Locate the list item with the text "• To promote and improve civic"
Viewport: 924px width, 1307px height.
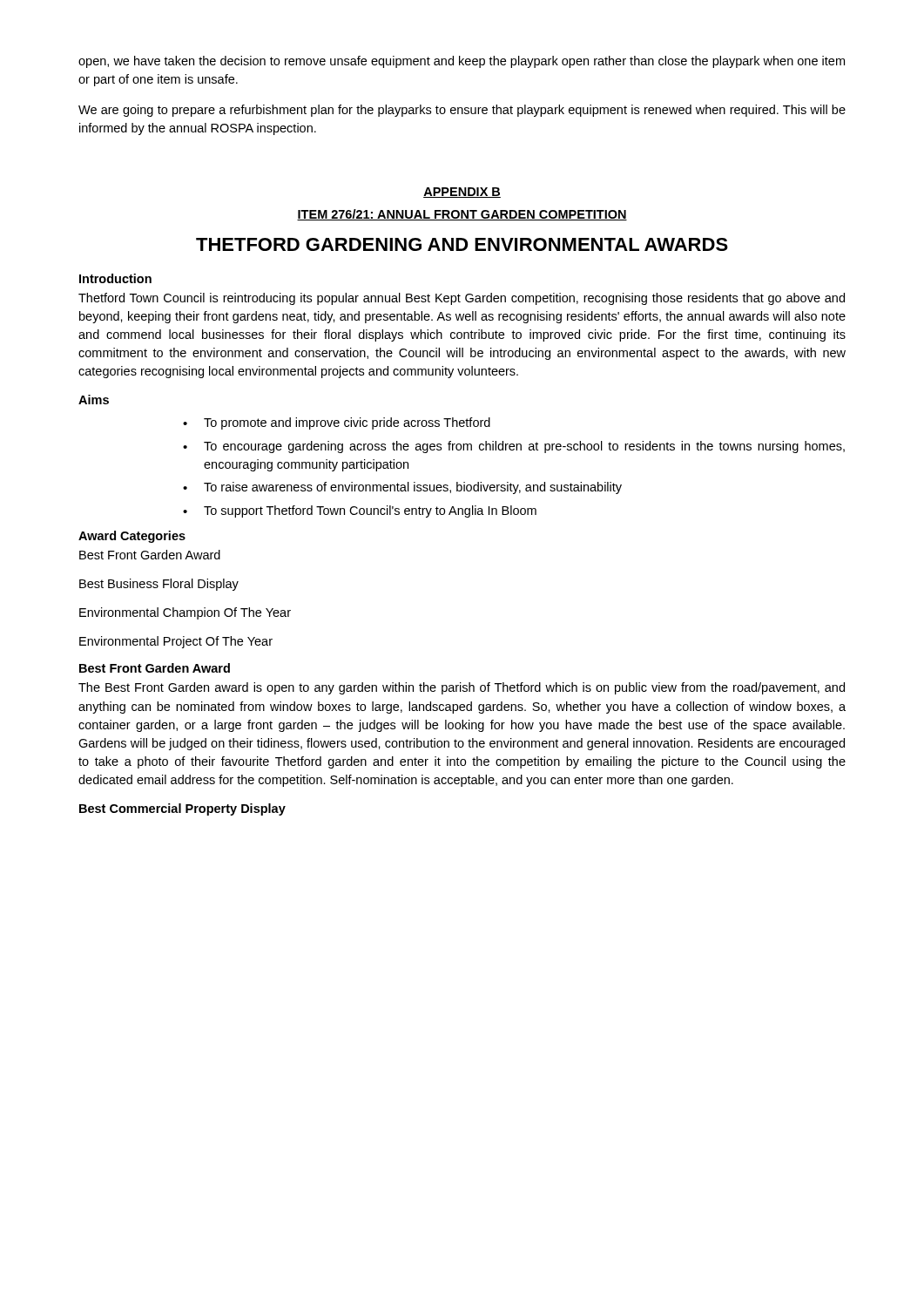tap(337, 423)
